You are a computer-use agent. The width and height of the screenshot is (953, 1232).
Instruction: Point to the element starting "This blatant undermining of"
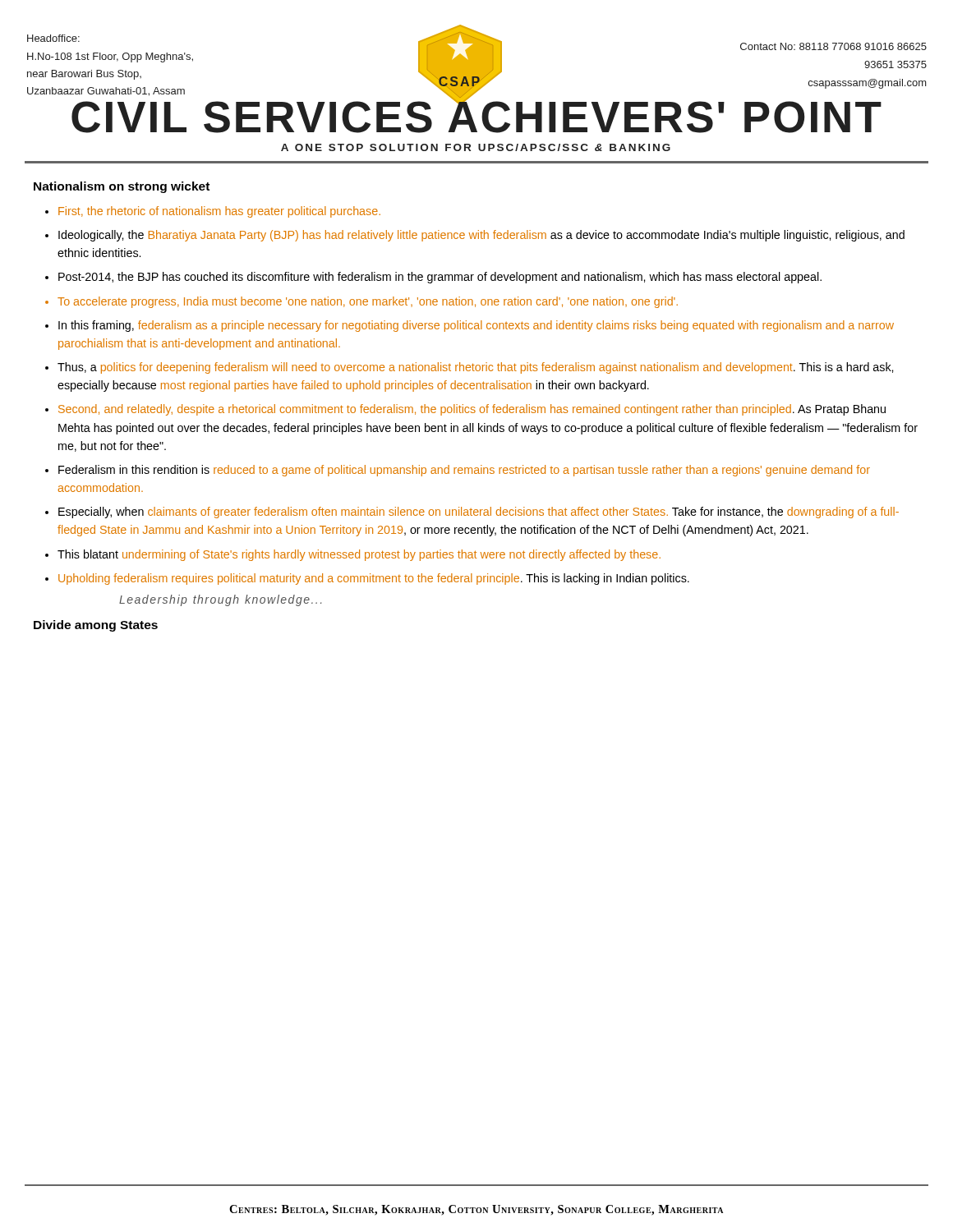point(359,554)
